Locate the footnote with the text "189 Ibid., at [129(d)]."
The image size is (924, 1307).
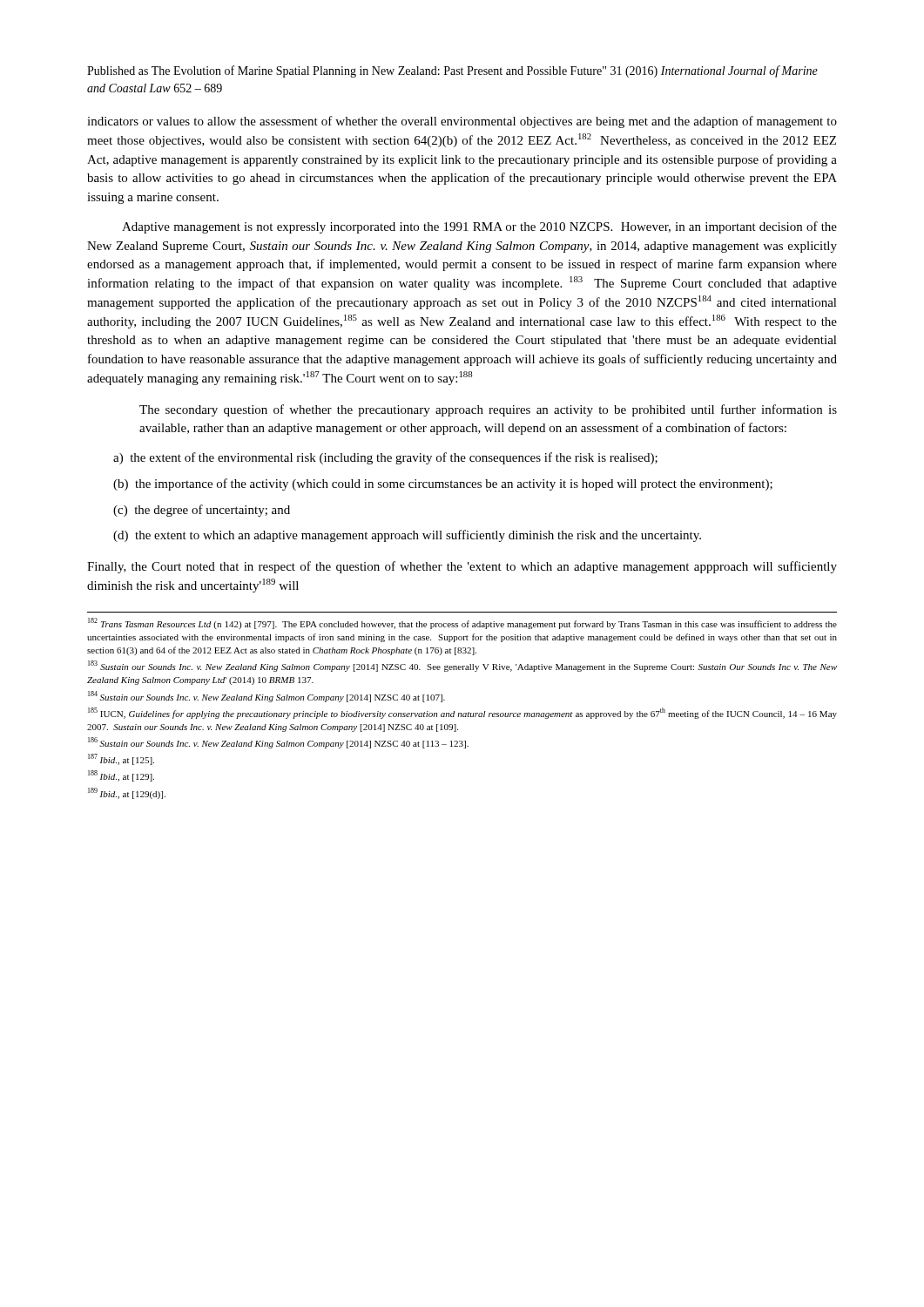pos(127,793)
